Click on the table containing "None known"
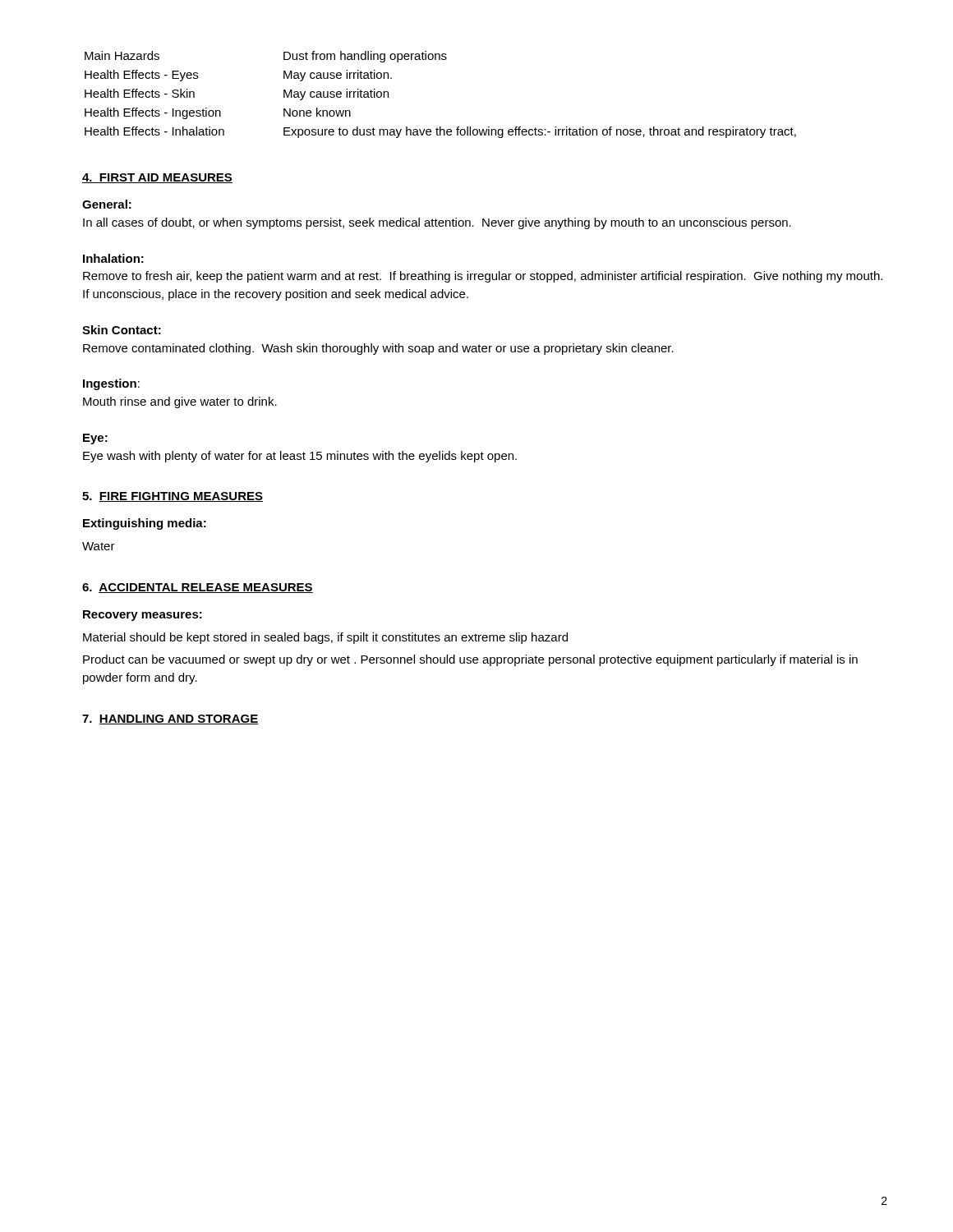 coord(485,93)
